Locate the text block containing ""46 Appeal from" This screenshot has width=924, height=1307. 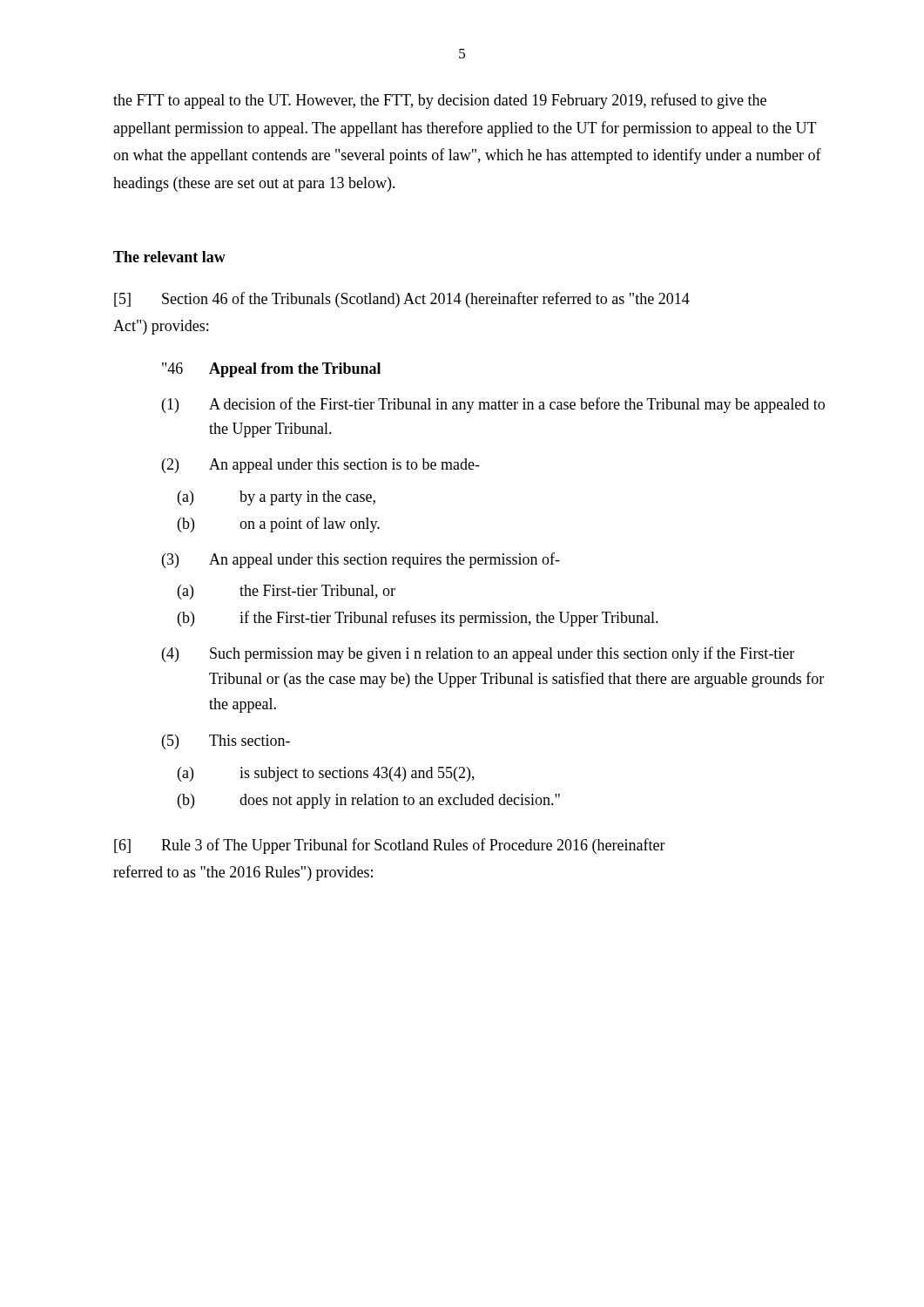[x=271, y=369]
